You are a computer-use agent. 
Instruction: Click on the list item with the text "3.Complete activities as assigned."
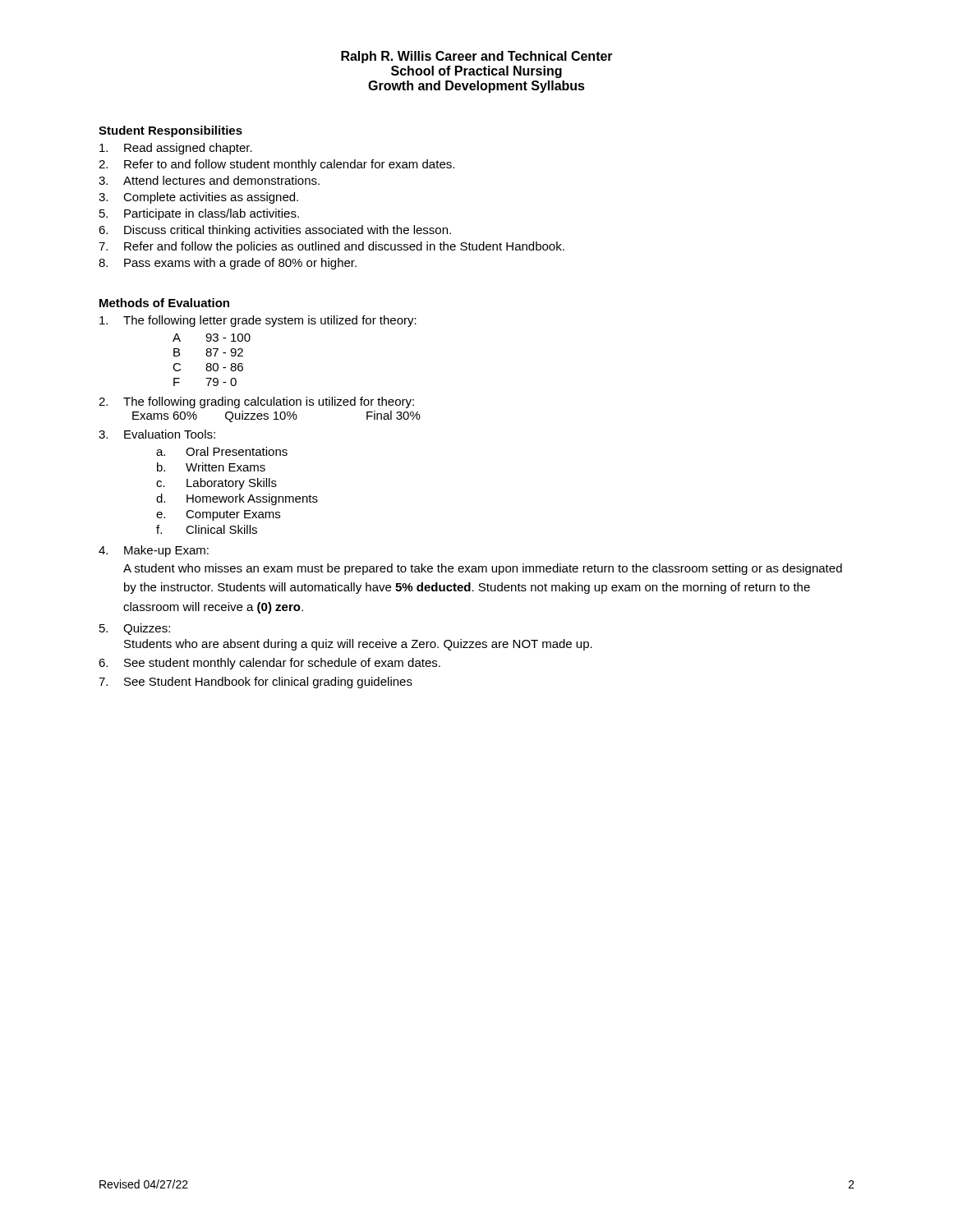coord(199,197)
